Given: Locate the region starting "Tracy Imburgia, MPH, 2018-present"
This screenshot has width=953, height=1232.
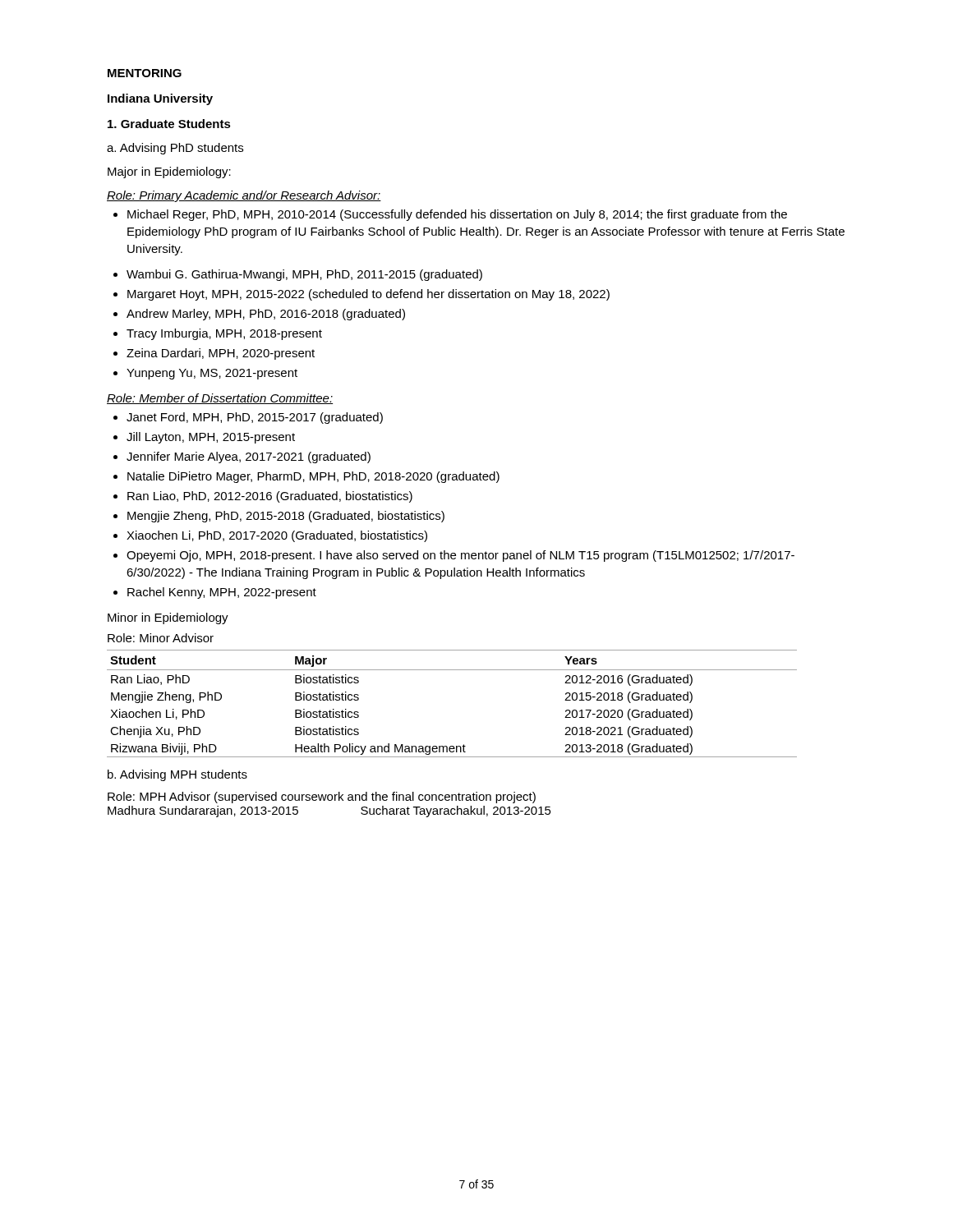Looking at the screenshot, I should pos(218,334).
